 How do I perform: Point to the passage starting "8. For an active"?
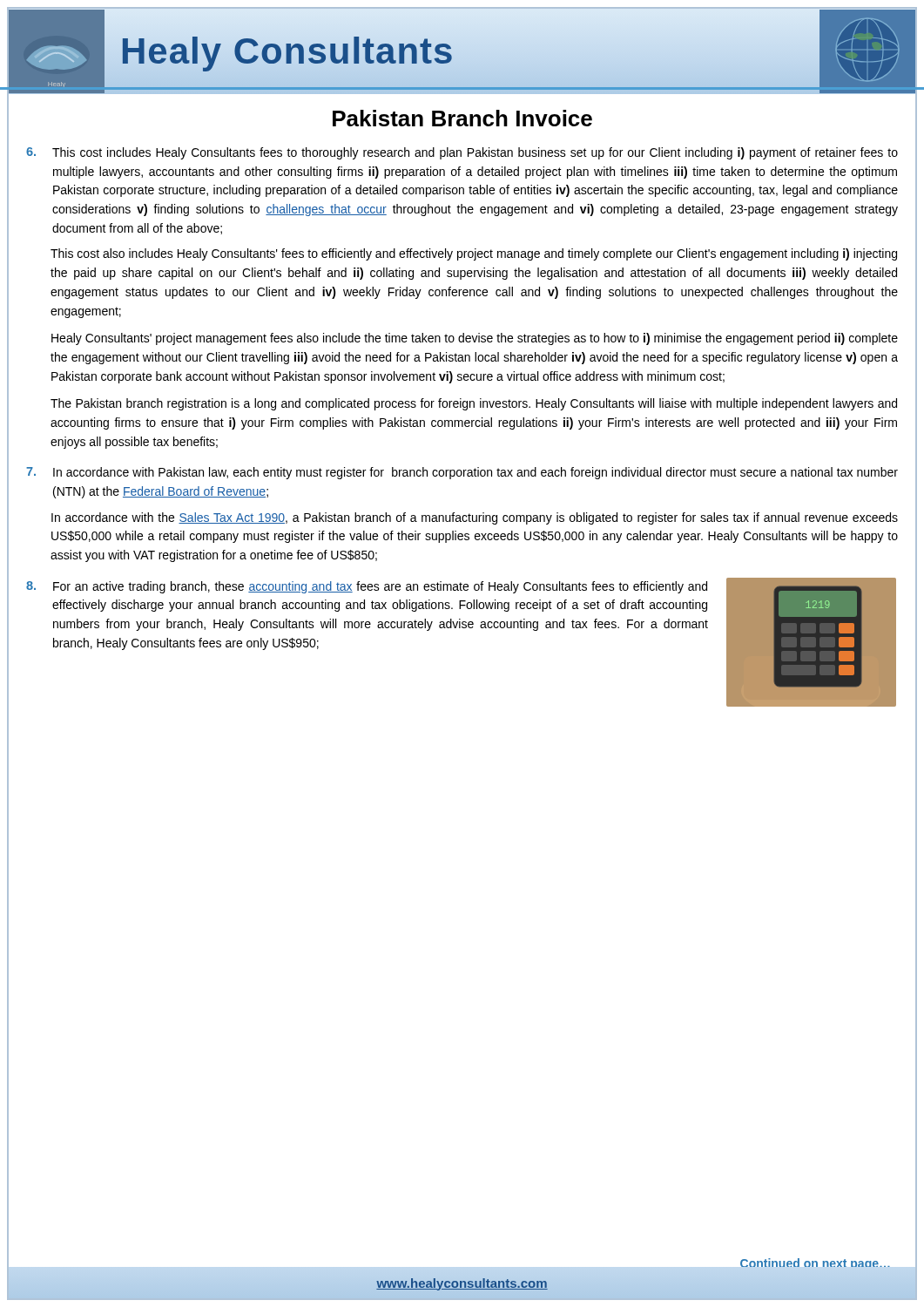click(462, 642)
